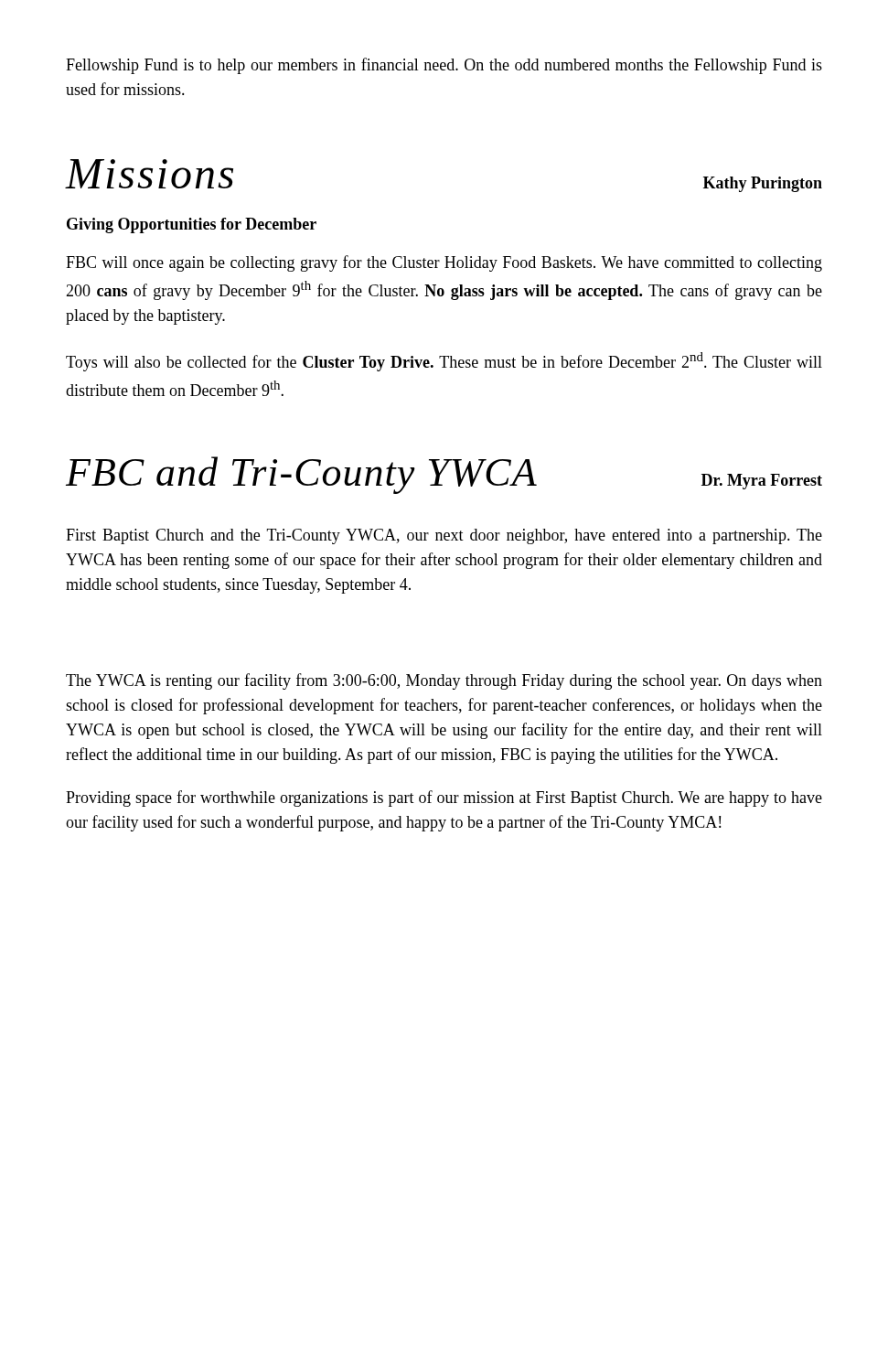Click the passage that begins "Providing space for worthwhile organizations"
Screen dimensions: 1372x888
444,810
